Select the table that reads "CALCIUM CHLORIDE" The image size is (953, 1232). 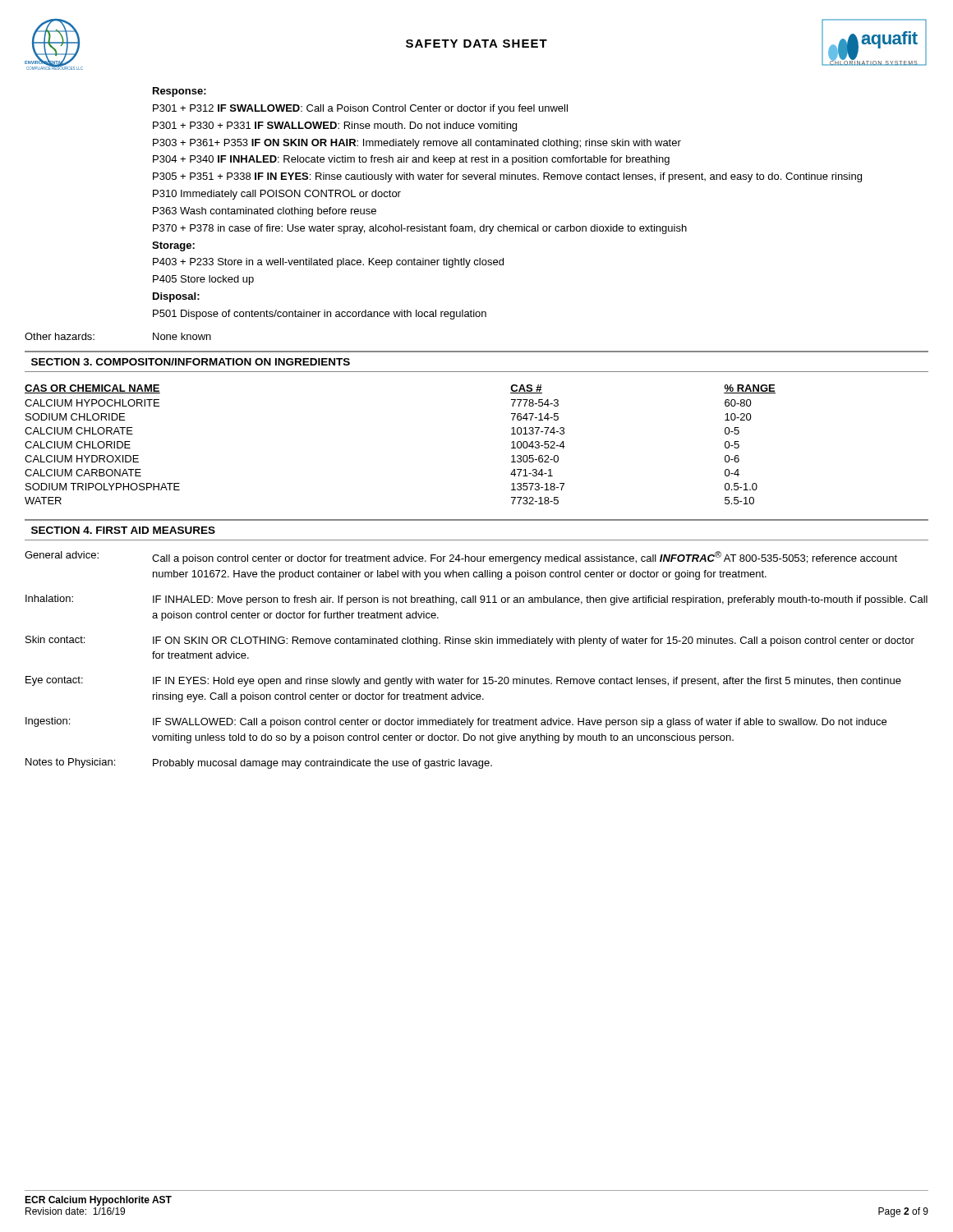click(476, 444)
